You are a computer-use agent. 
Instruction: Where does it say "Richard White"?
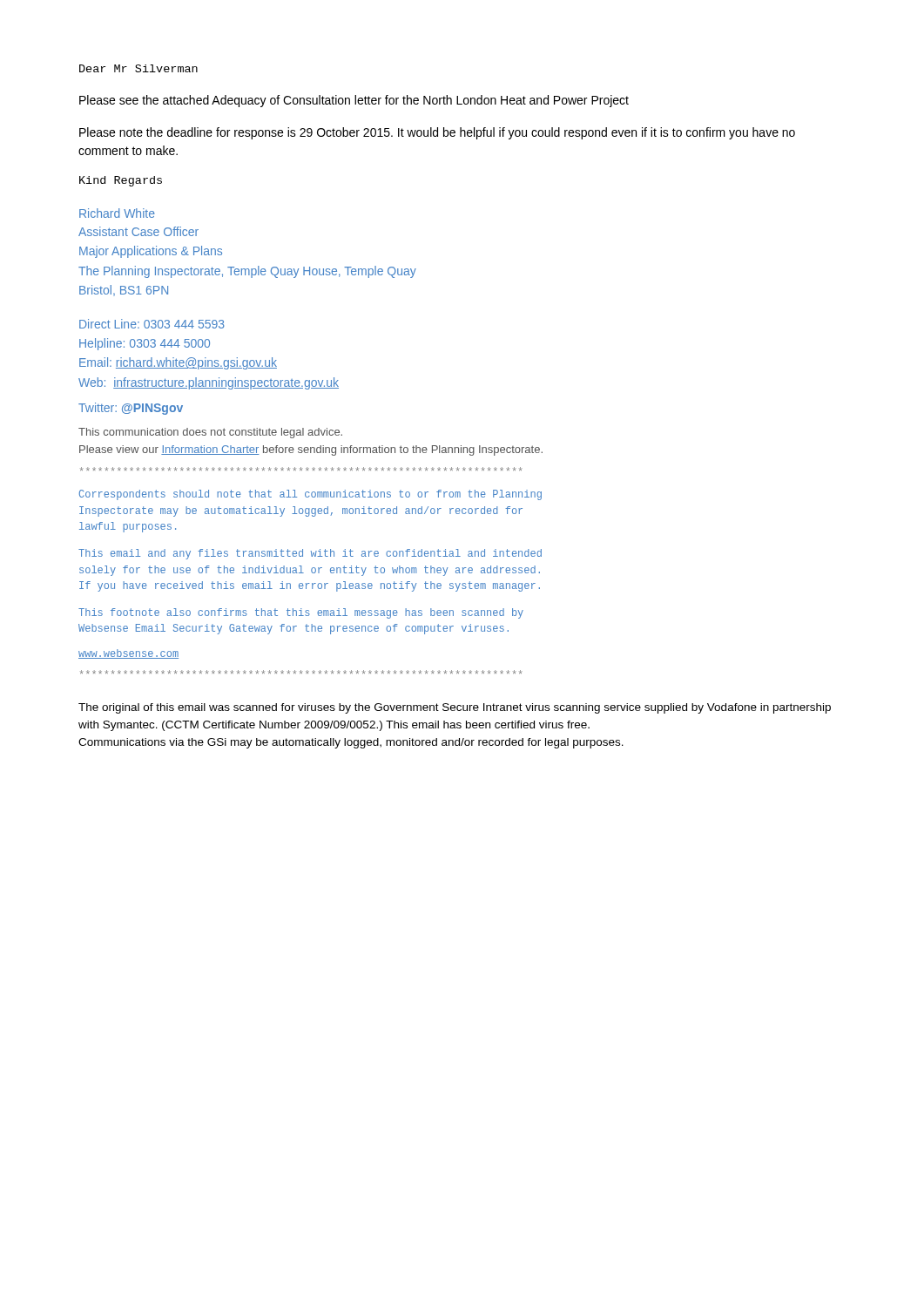(117, 213)
